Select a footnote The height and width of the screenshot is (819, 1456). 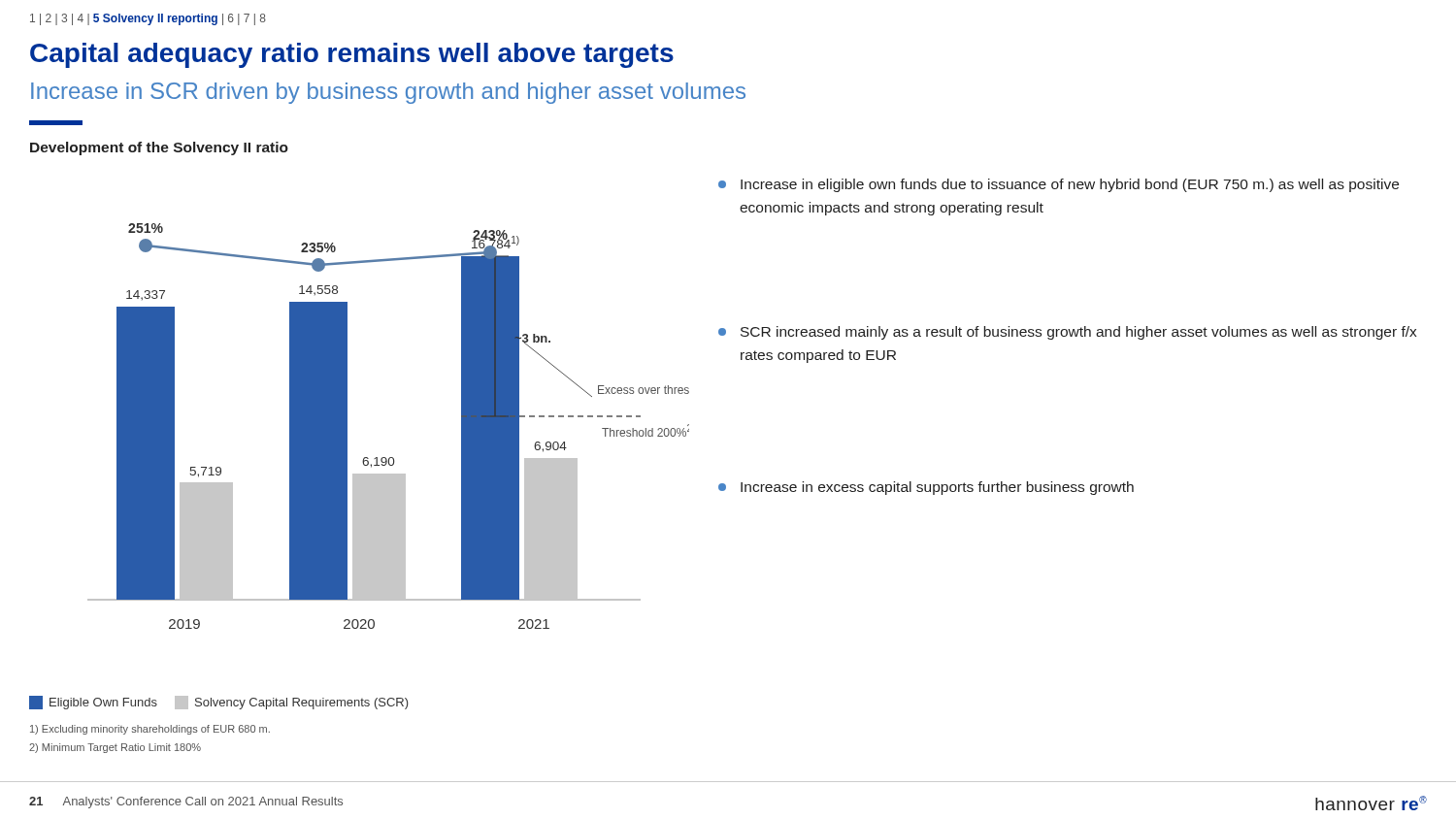(150, 738)
